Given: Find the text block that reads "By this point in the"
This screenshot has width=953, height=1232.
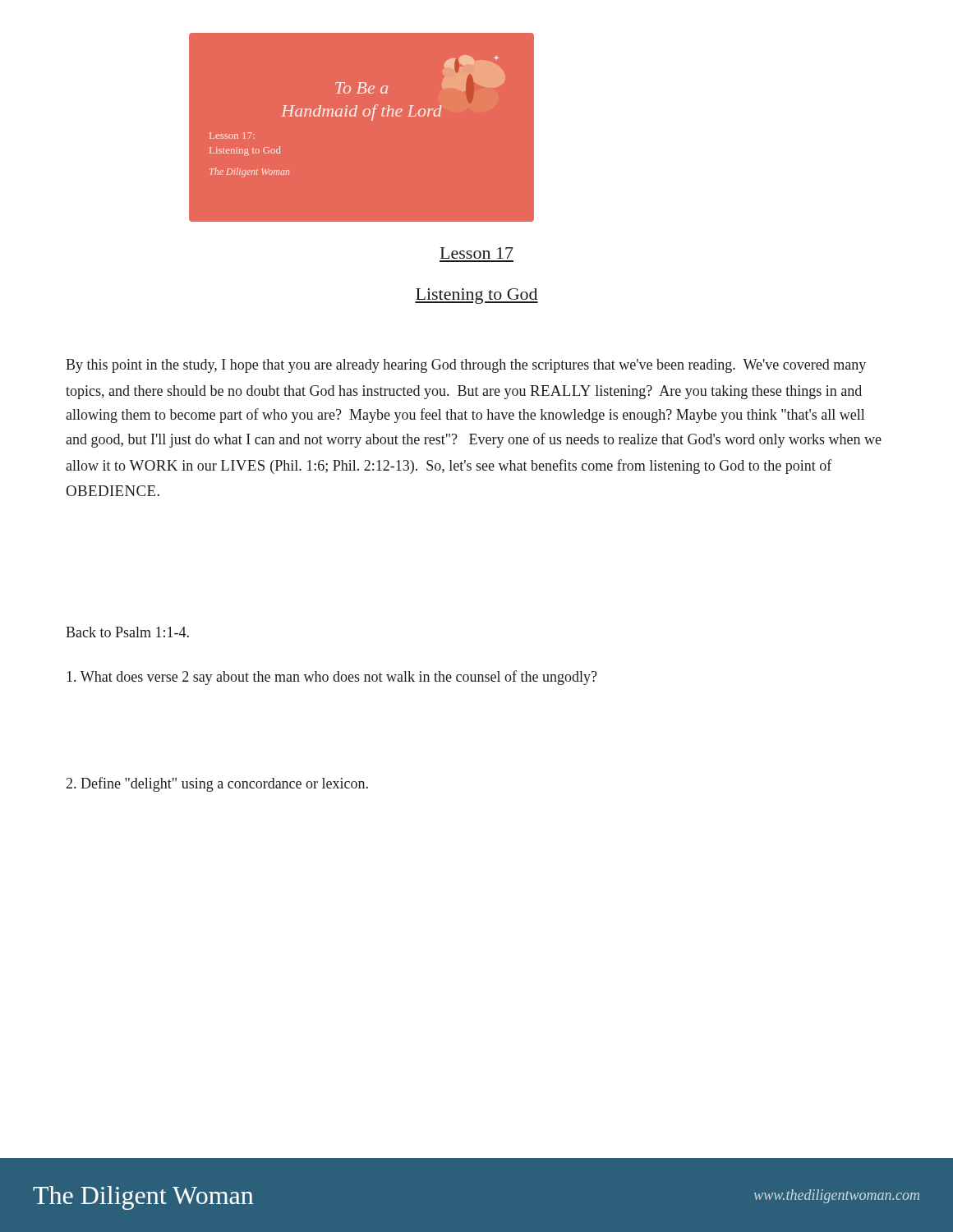Looking at the screenshot, I should 474,428.
